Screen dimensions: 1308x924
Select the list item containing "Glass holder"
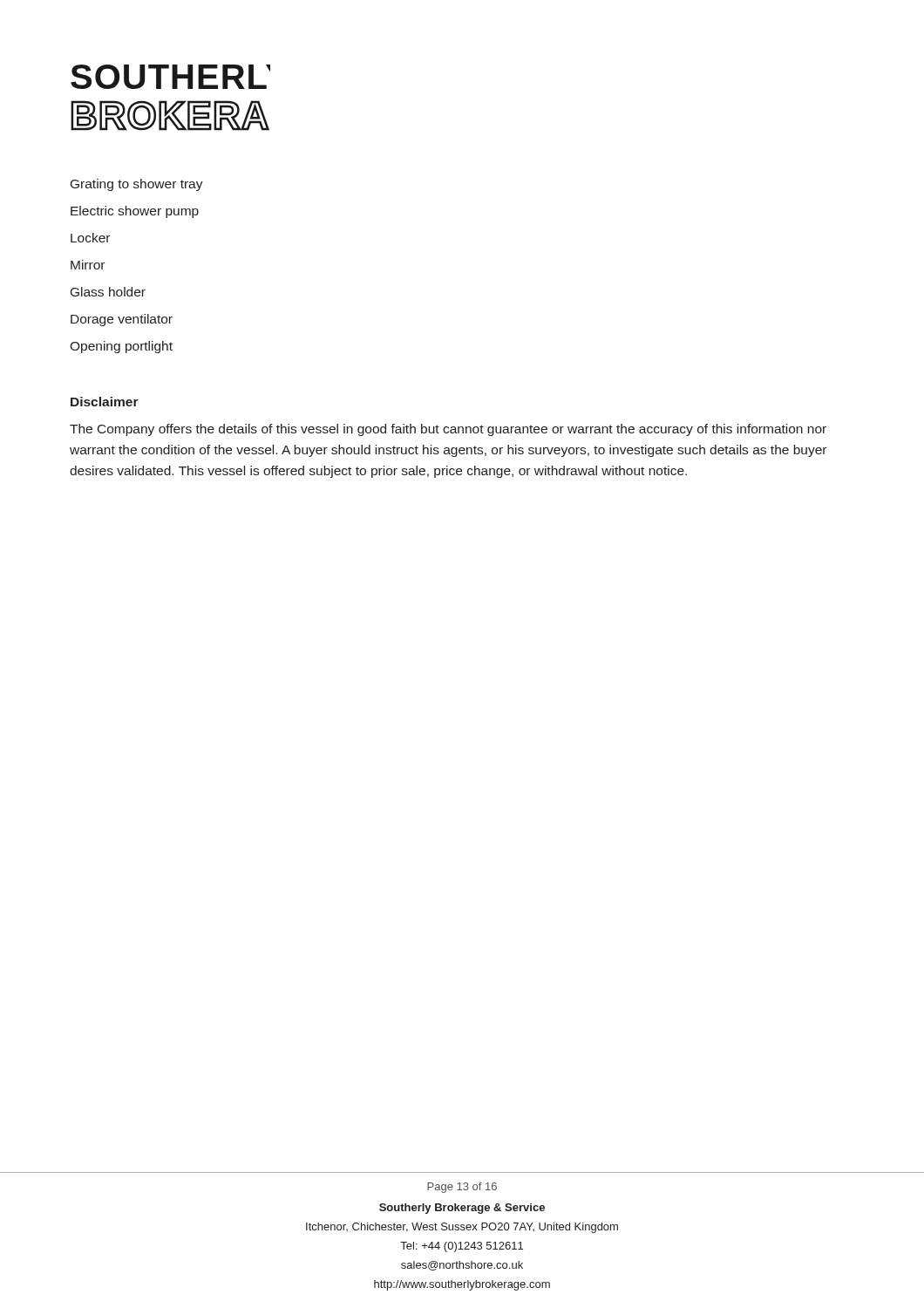[x=108, y=292]
